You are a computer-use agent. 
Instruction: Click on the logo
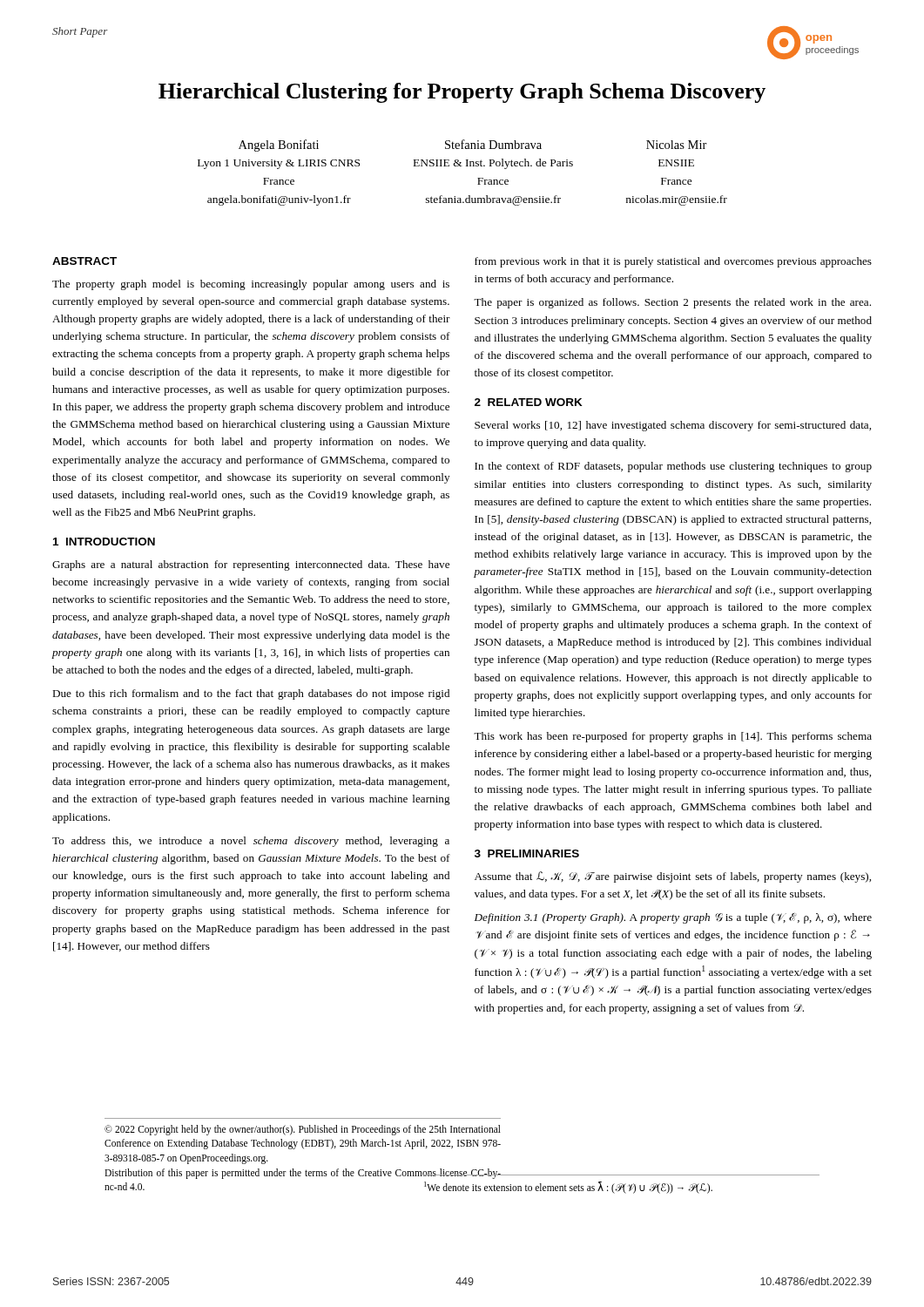point(815,43)
